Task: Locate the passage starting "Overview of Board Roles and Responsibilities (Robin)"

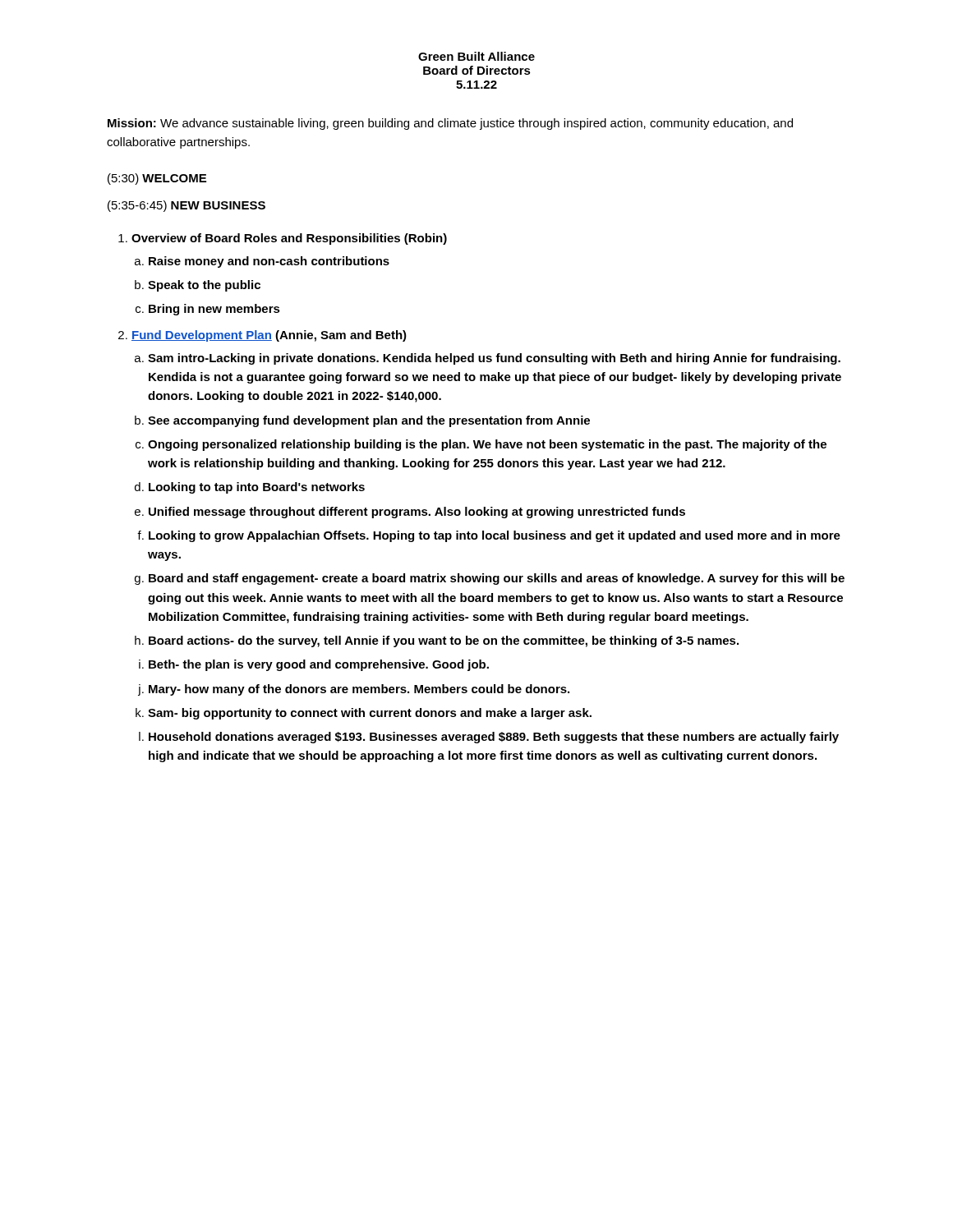Action: 289,239
